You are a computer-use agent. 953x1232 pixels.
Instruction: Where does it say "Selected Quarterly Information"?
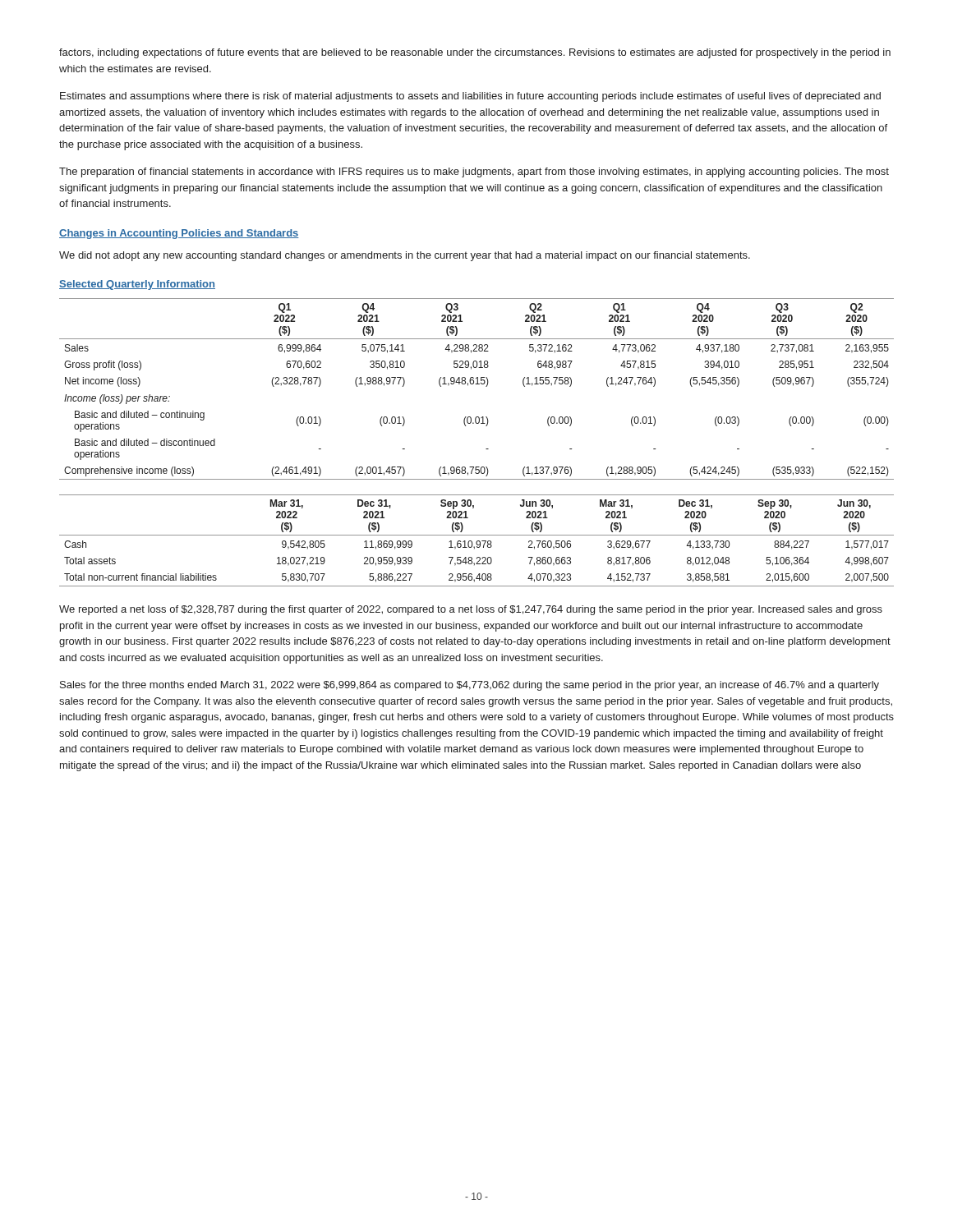[x=137, y=284]
